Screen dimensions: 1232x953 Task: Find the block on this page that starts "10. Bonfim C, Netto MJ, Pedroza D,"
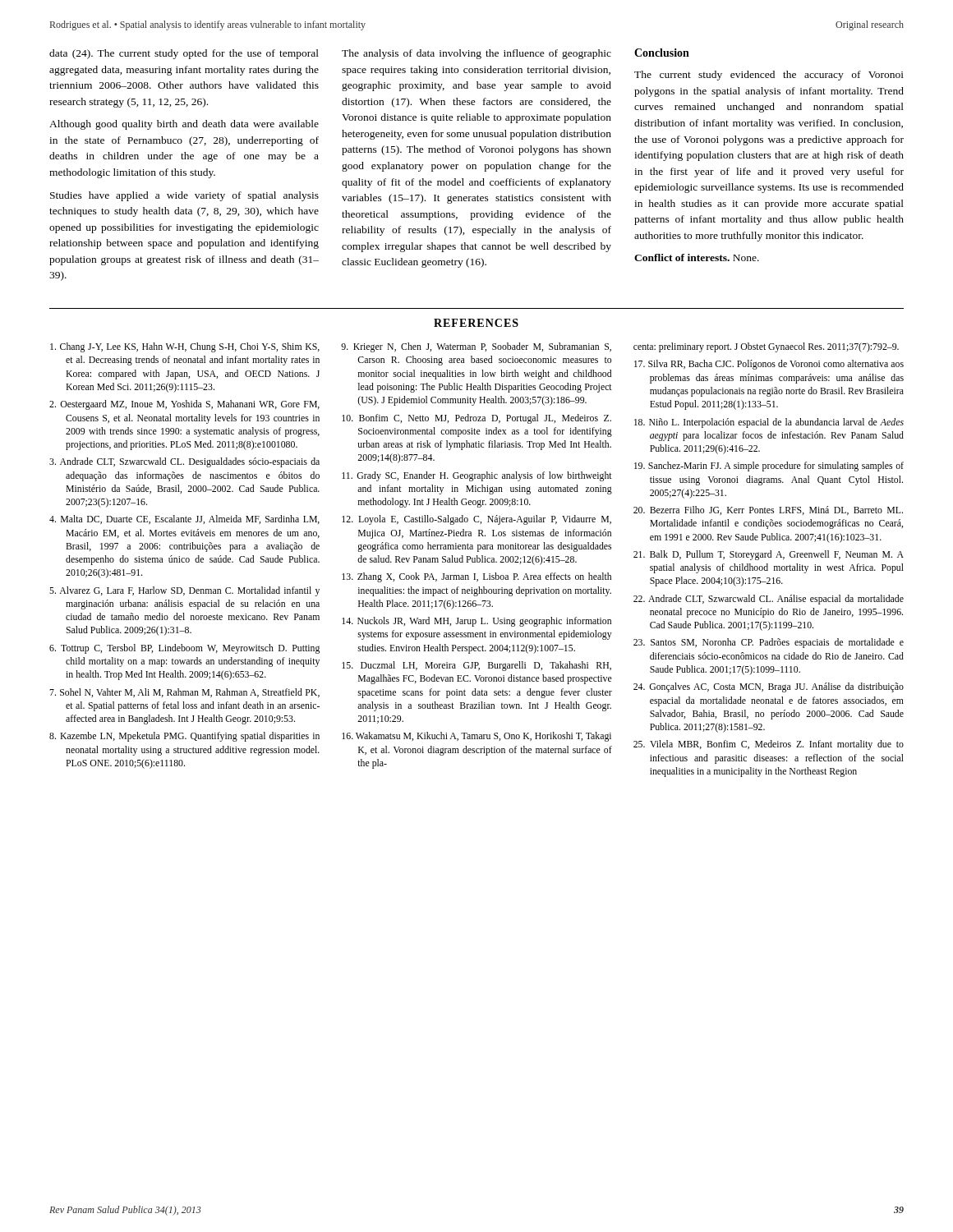coord(476,438)
